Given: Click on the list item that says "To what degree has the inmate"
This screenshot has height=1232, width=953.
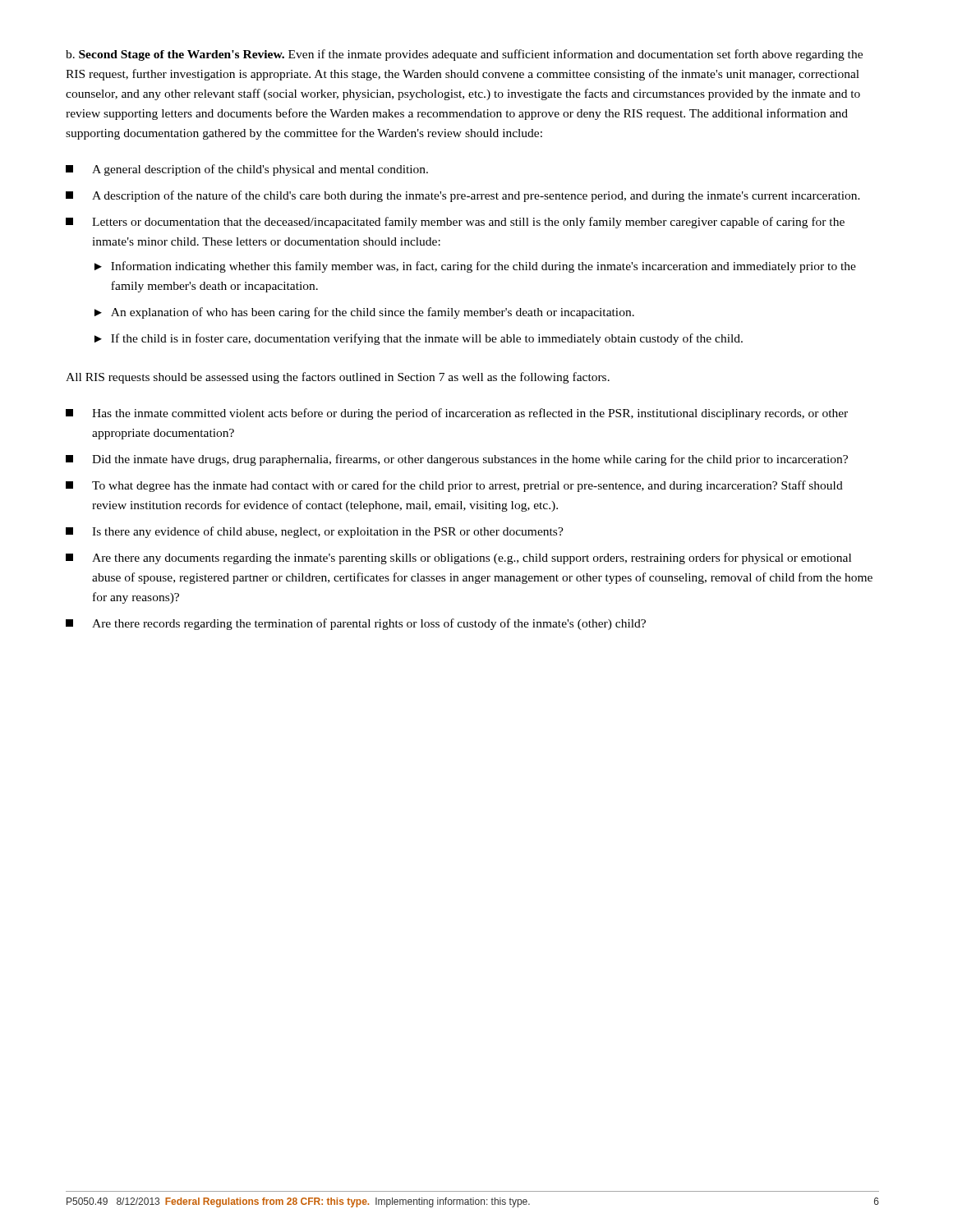Looking at the screenshot, I should (x=472, y=495).
